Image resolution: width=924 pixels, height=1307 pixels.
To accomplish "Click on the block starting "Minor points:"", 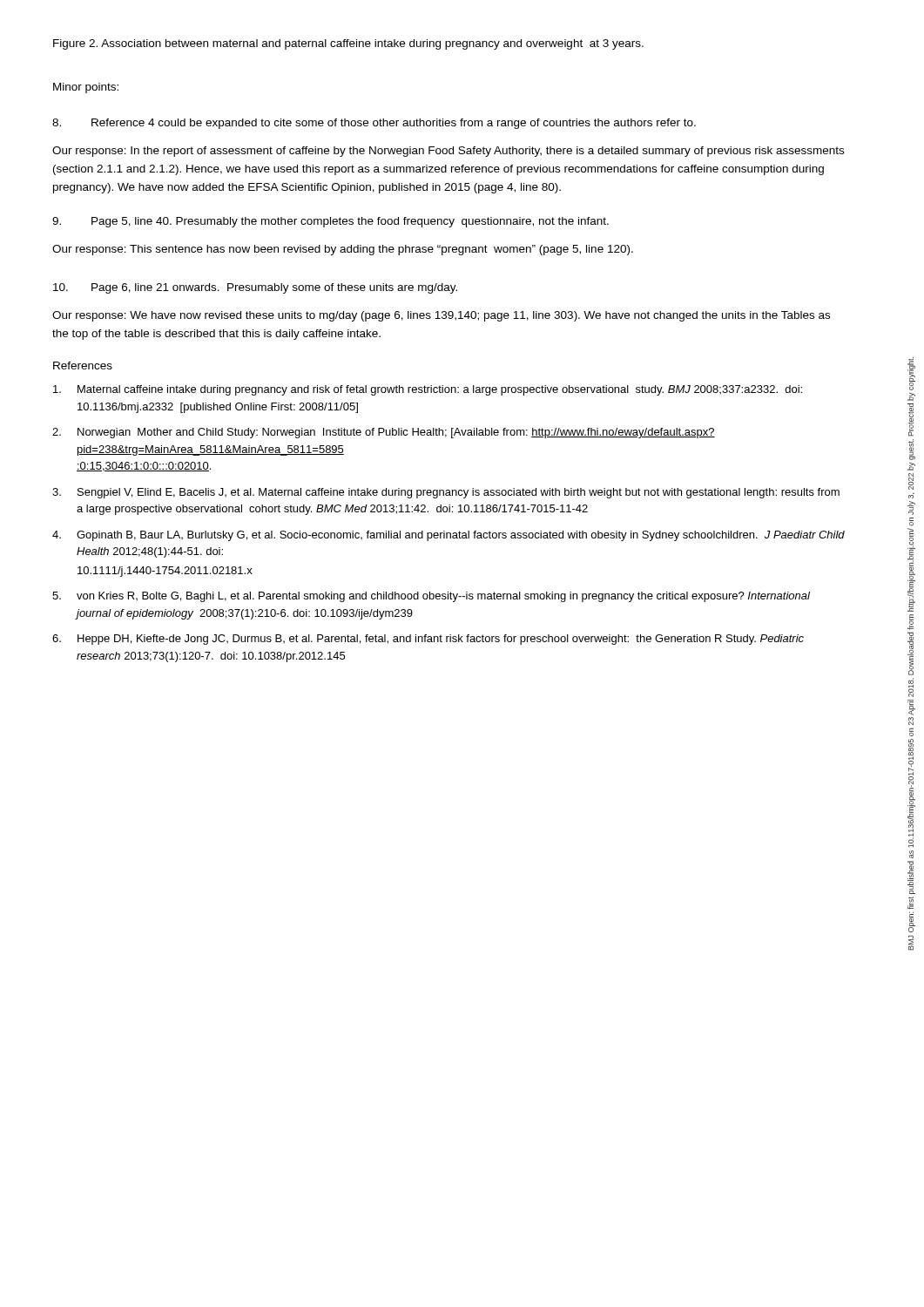I will [86, 87].
